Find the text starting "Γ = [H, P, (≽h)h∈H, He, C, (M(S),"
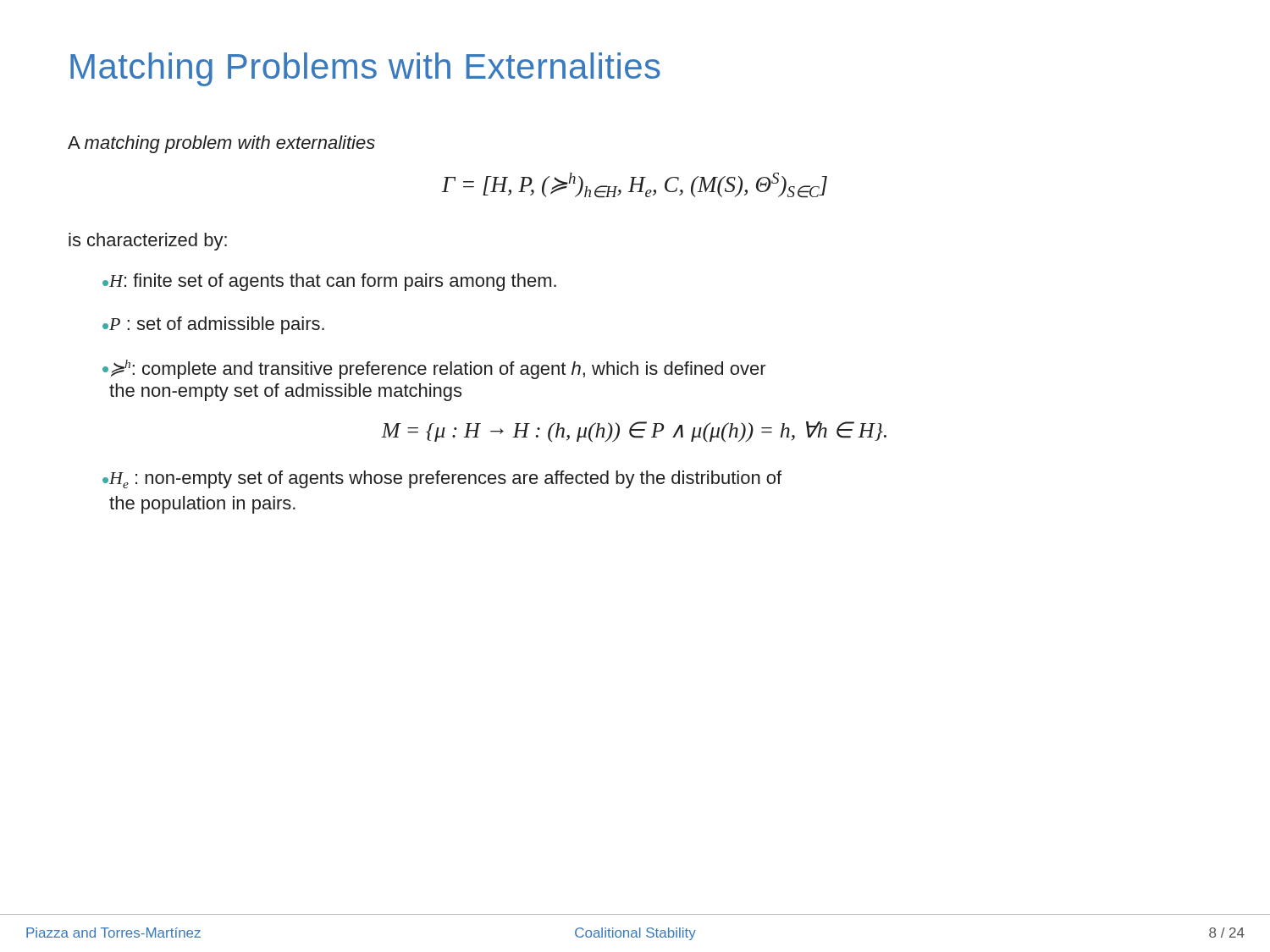 [635, 185]
